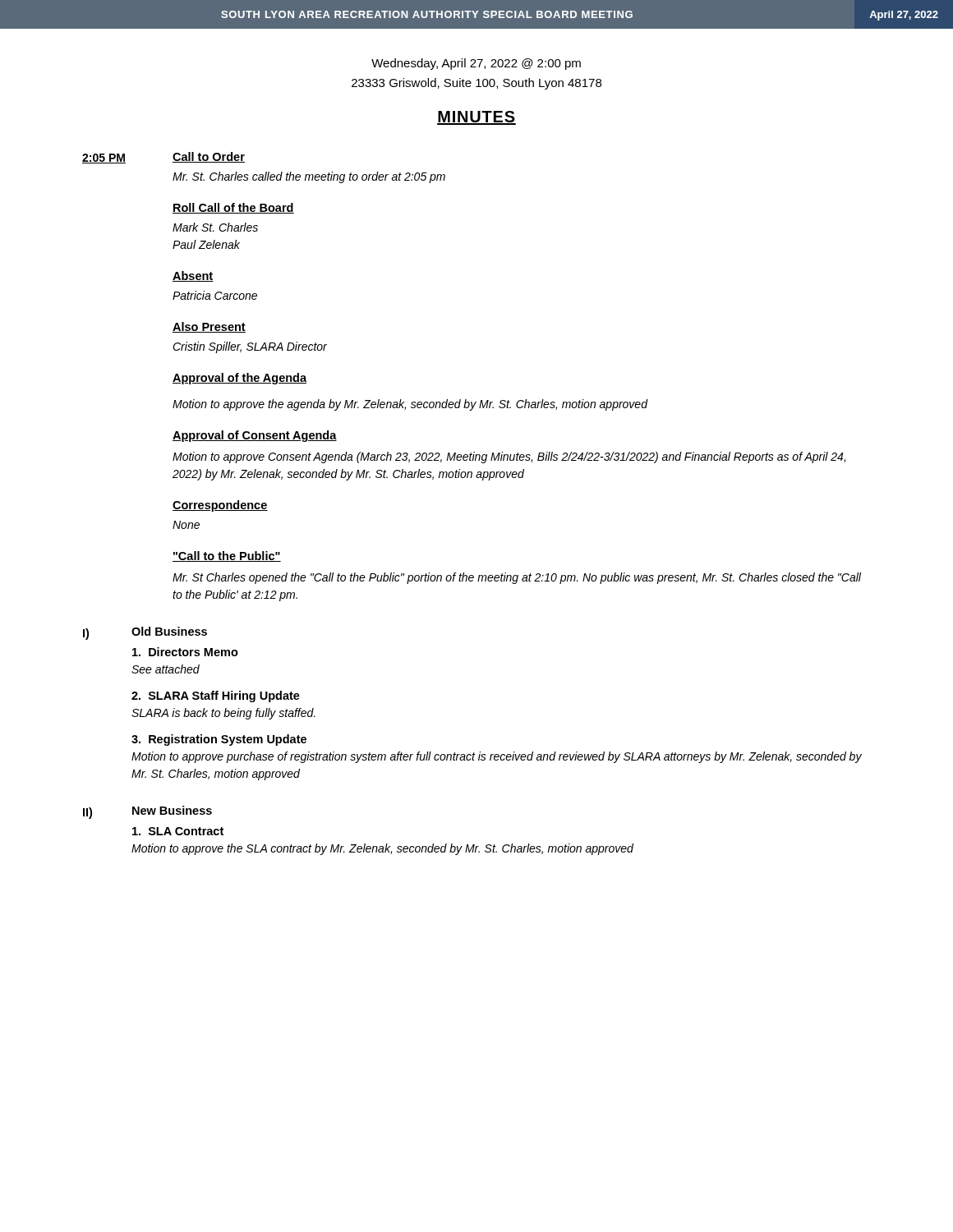
Task: Find the section header containing "Approval of the Agenda"
Action: tap(239, 378)
